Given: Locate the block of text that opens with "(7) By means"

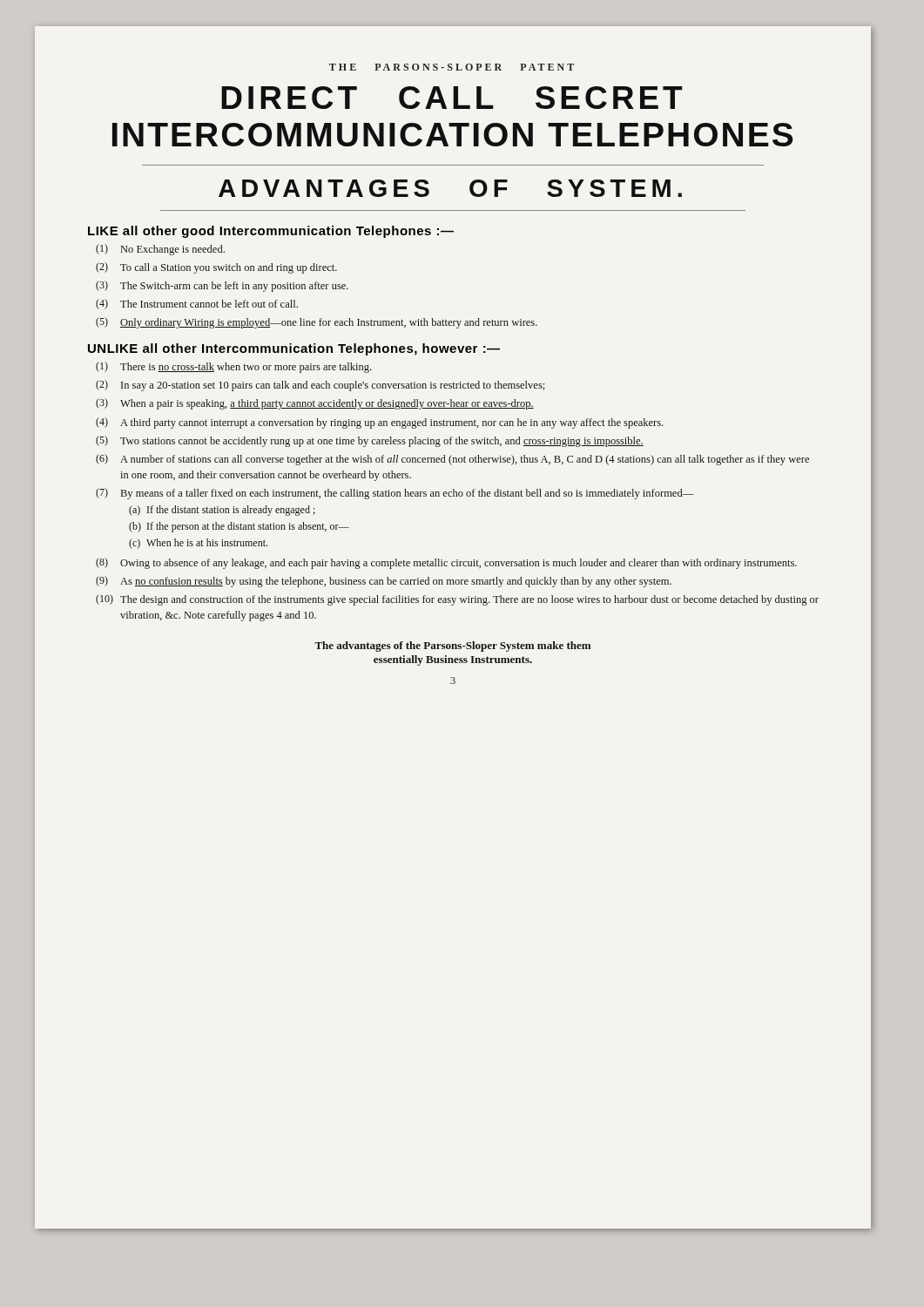Looking at the screenshot, I should (395, 494).
